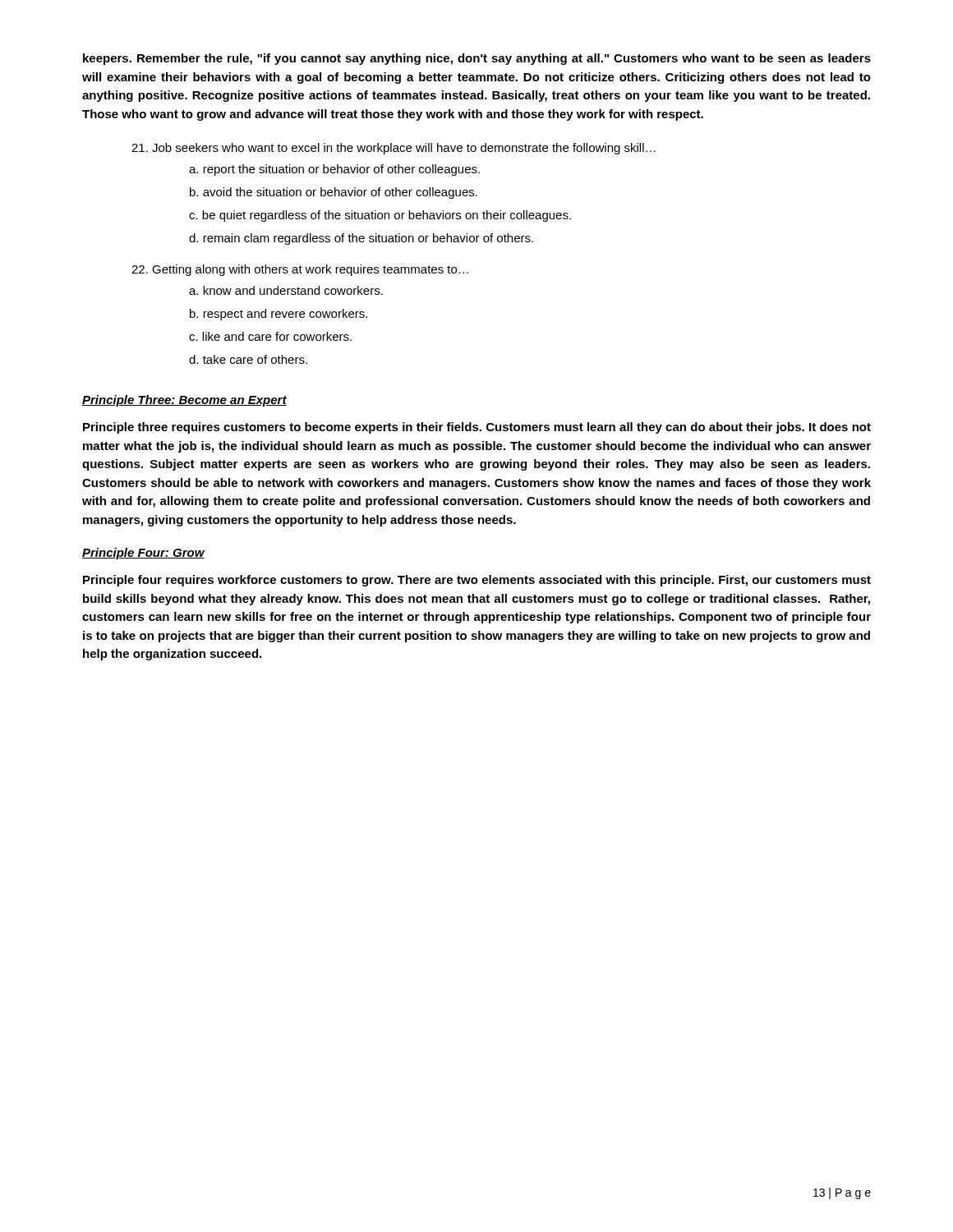This screenshot has height=1232, width=953.
Task: Locate the text "a. know and understand coworkers."
Action: [286, 290]
